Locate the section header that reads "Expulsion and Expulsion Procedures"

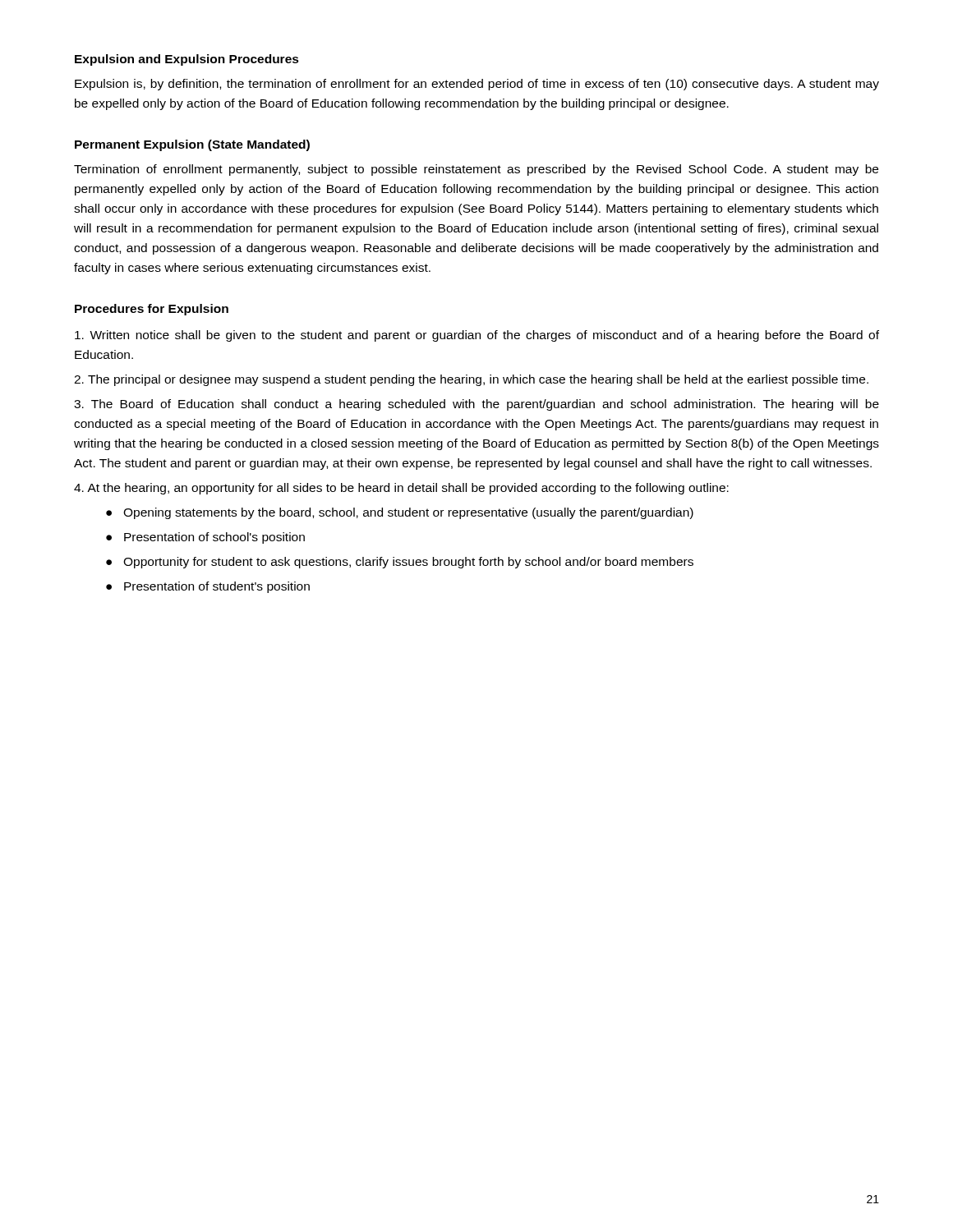(186, 59)
